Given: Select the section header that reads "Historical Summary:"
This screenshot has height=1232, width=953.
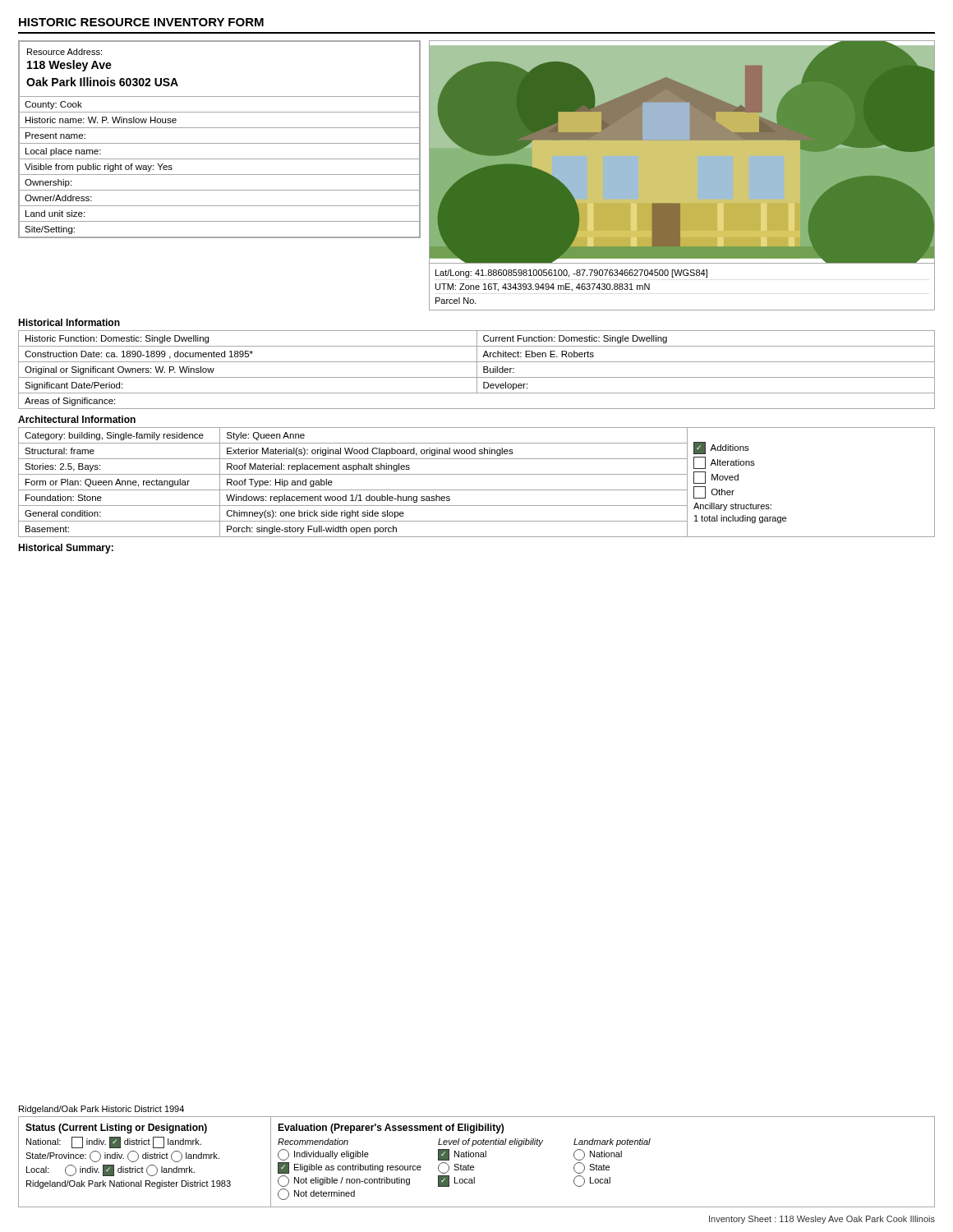Looking at the screenshot, I should pyautogui.click(x=66, y=548).
